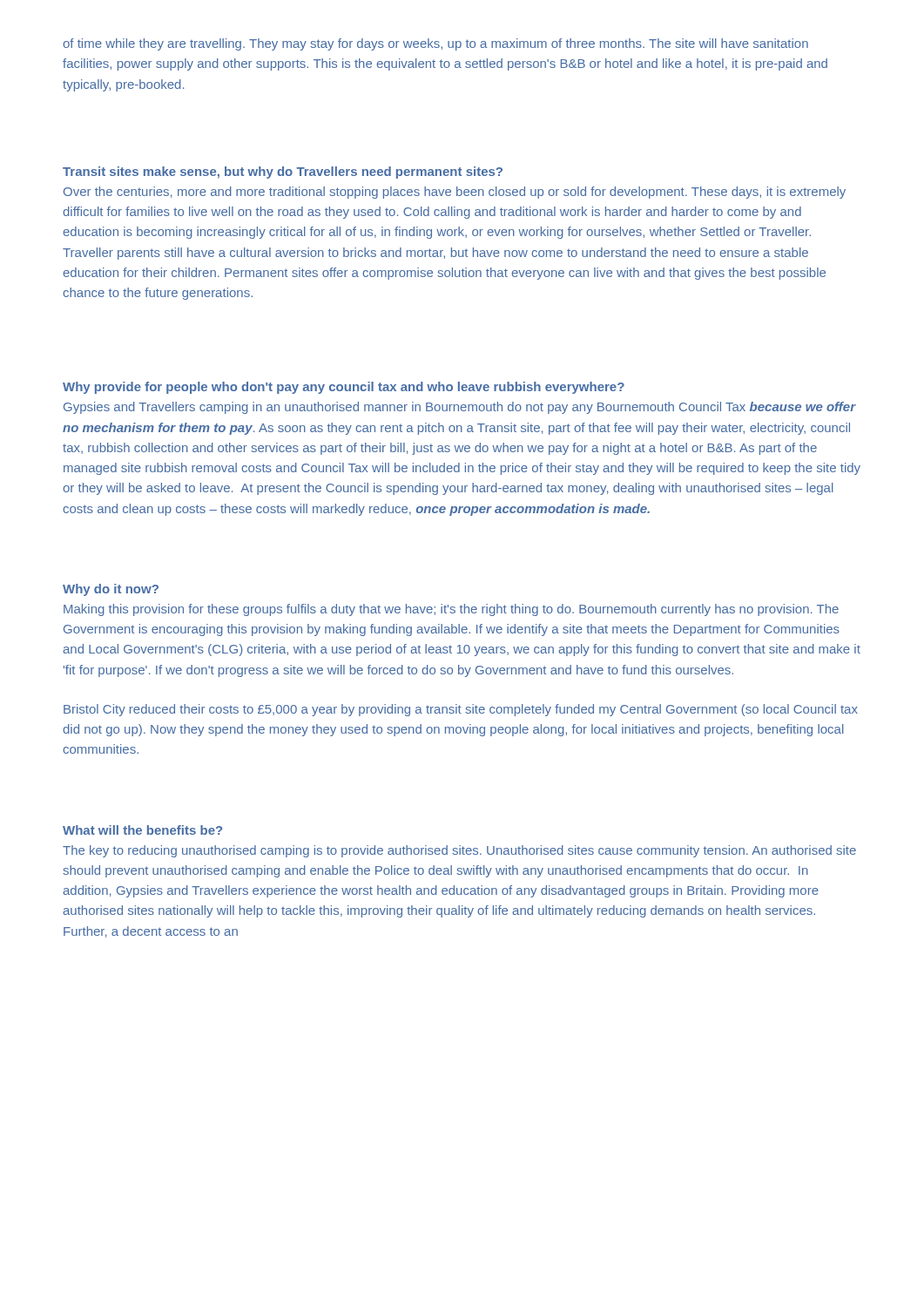Click on the section header with the text "What will the benefits be?"
The width and height of the screenshot is (924, 1307).
[143, 829]
